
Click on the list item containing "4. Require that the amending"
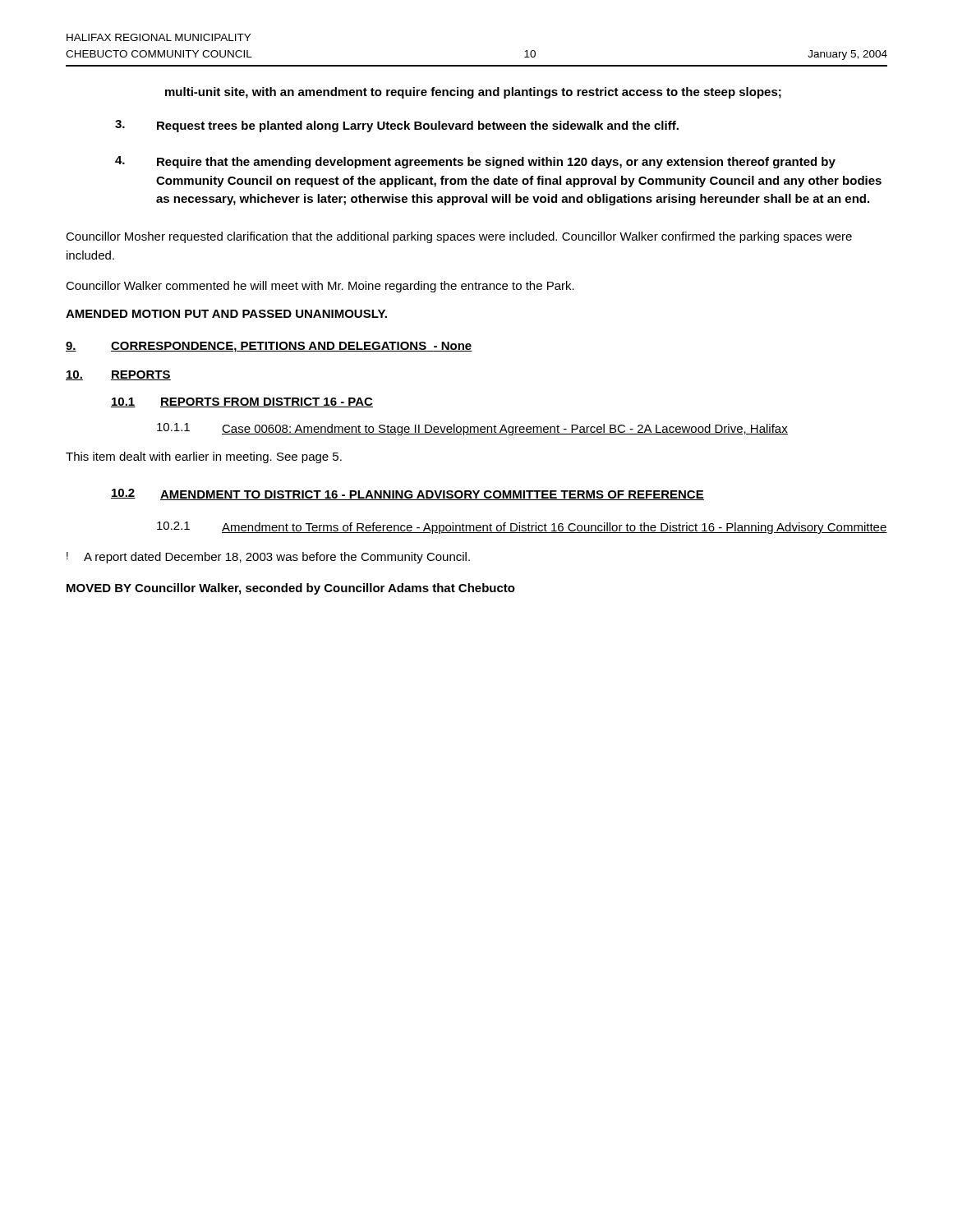[501, 181]
